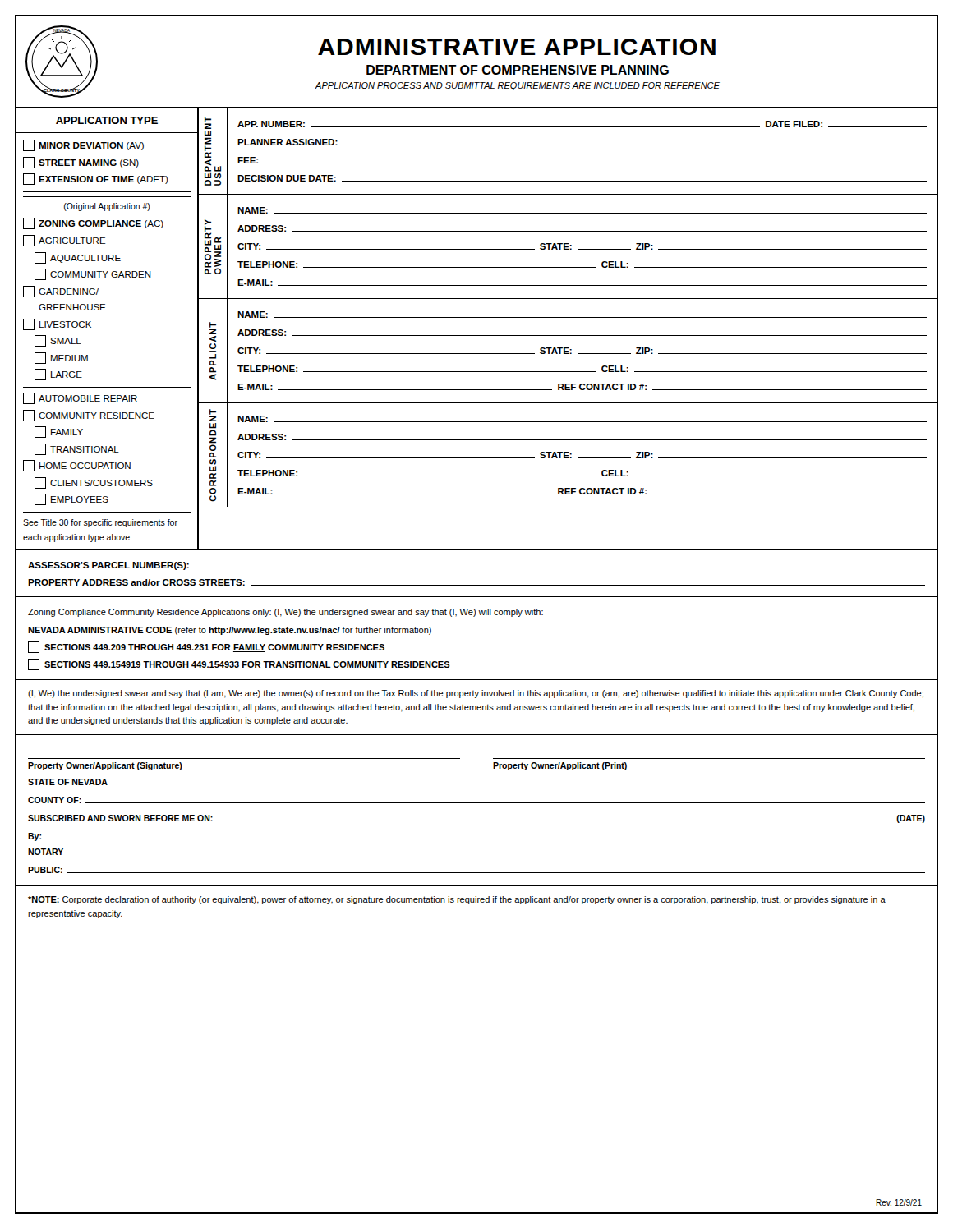Find the text block starting "(I, We) the undersigned swear and"

click(x=476, y=707)
